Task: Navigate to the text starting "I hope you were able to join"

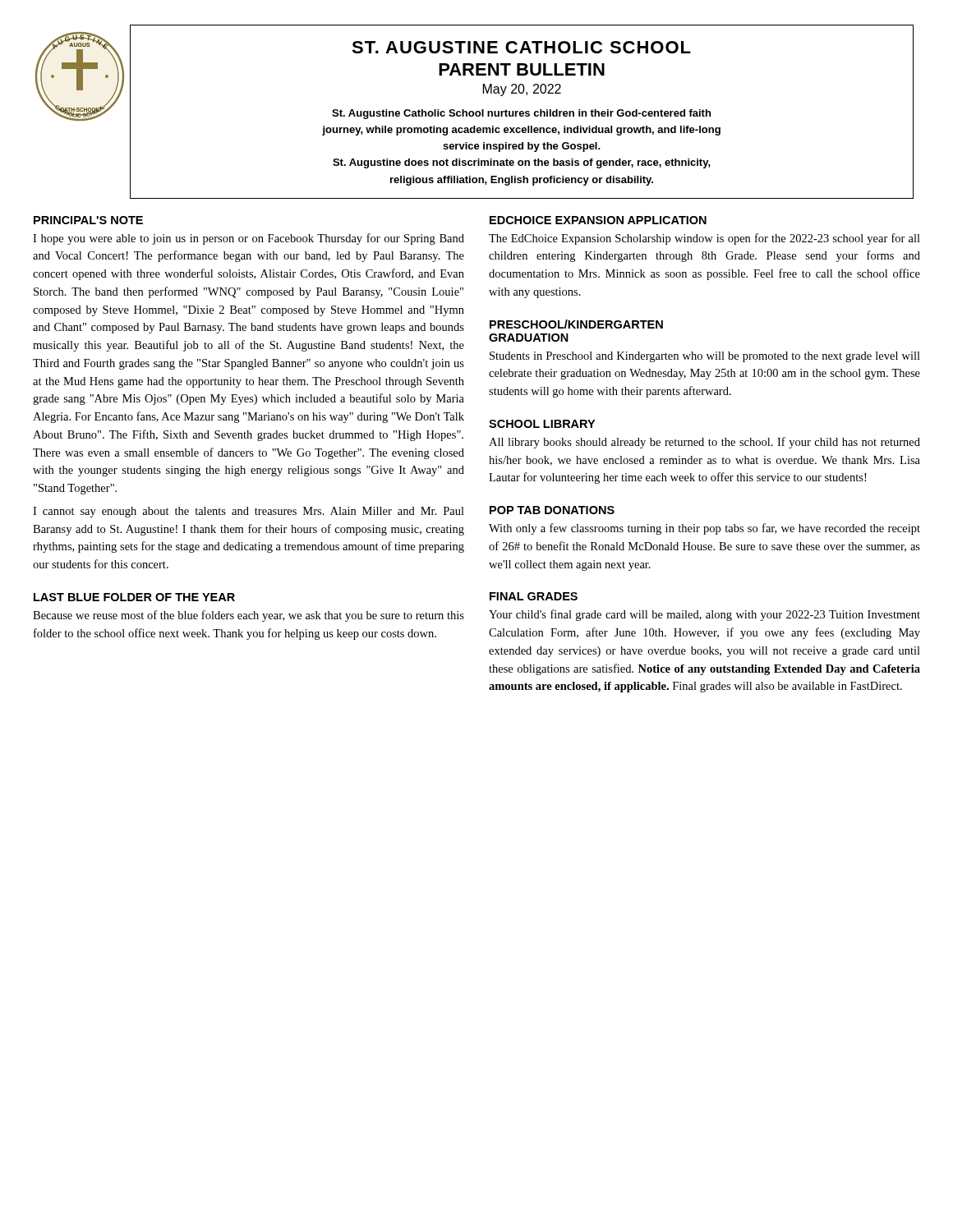Action: tap(249, 363)
